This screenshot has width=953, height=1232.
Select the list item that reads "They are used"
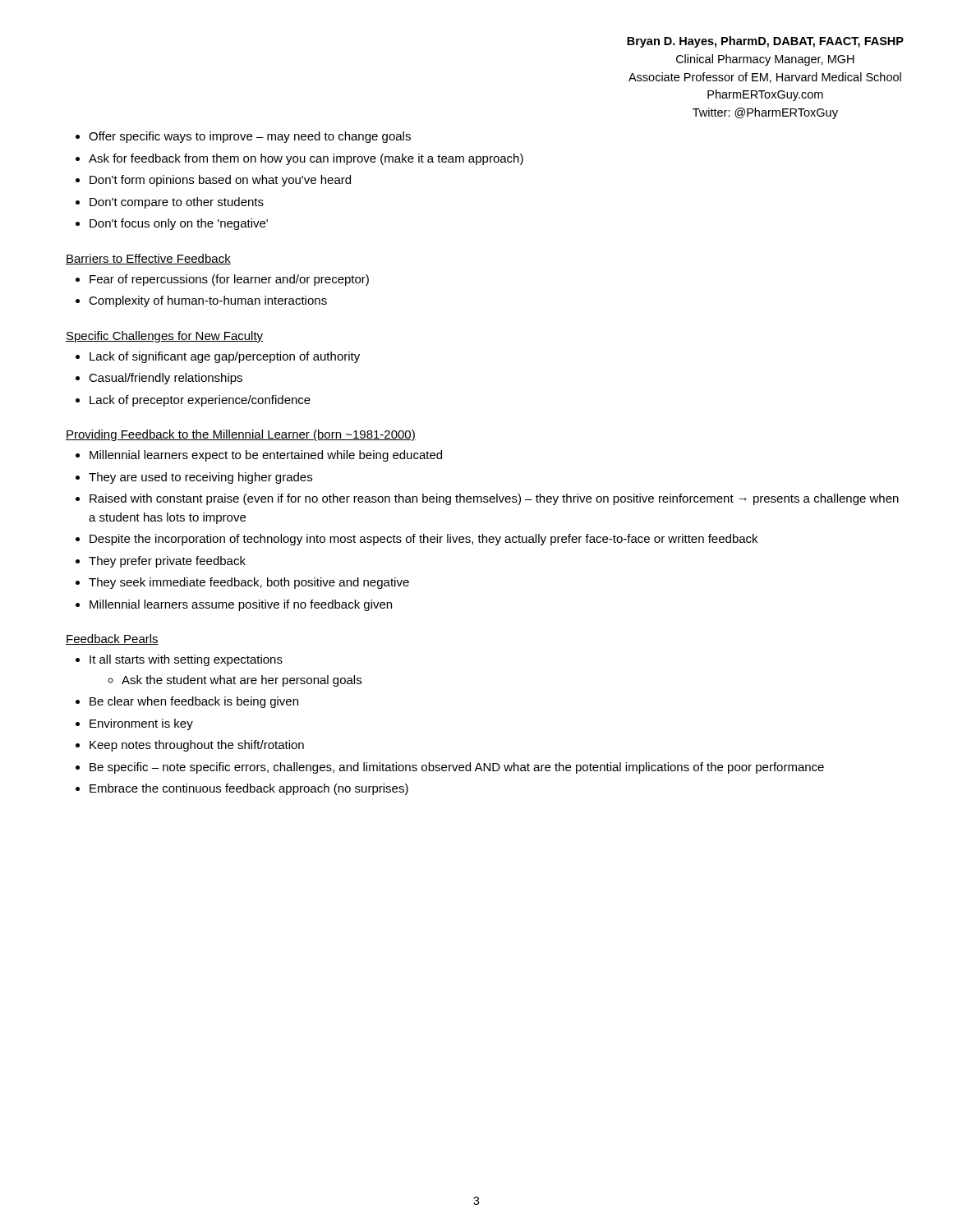point(201,476)
